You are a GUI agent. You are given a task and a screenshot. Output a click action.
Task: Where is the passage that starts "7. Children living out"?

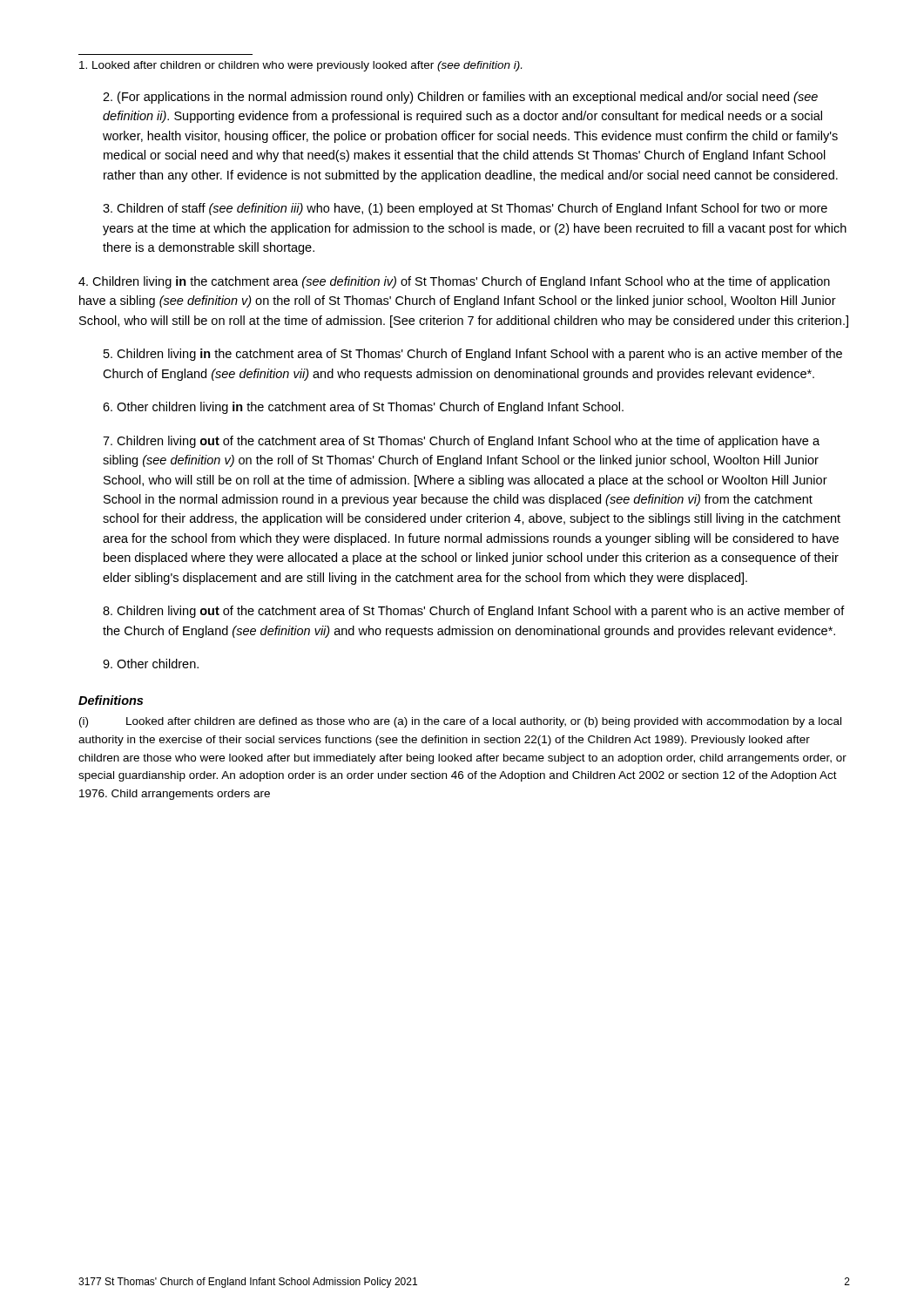click(x=472, y=509)
